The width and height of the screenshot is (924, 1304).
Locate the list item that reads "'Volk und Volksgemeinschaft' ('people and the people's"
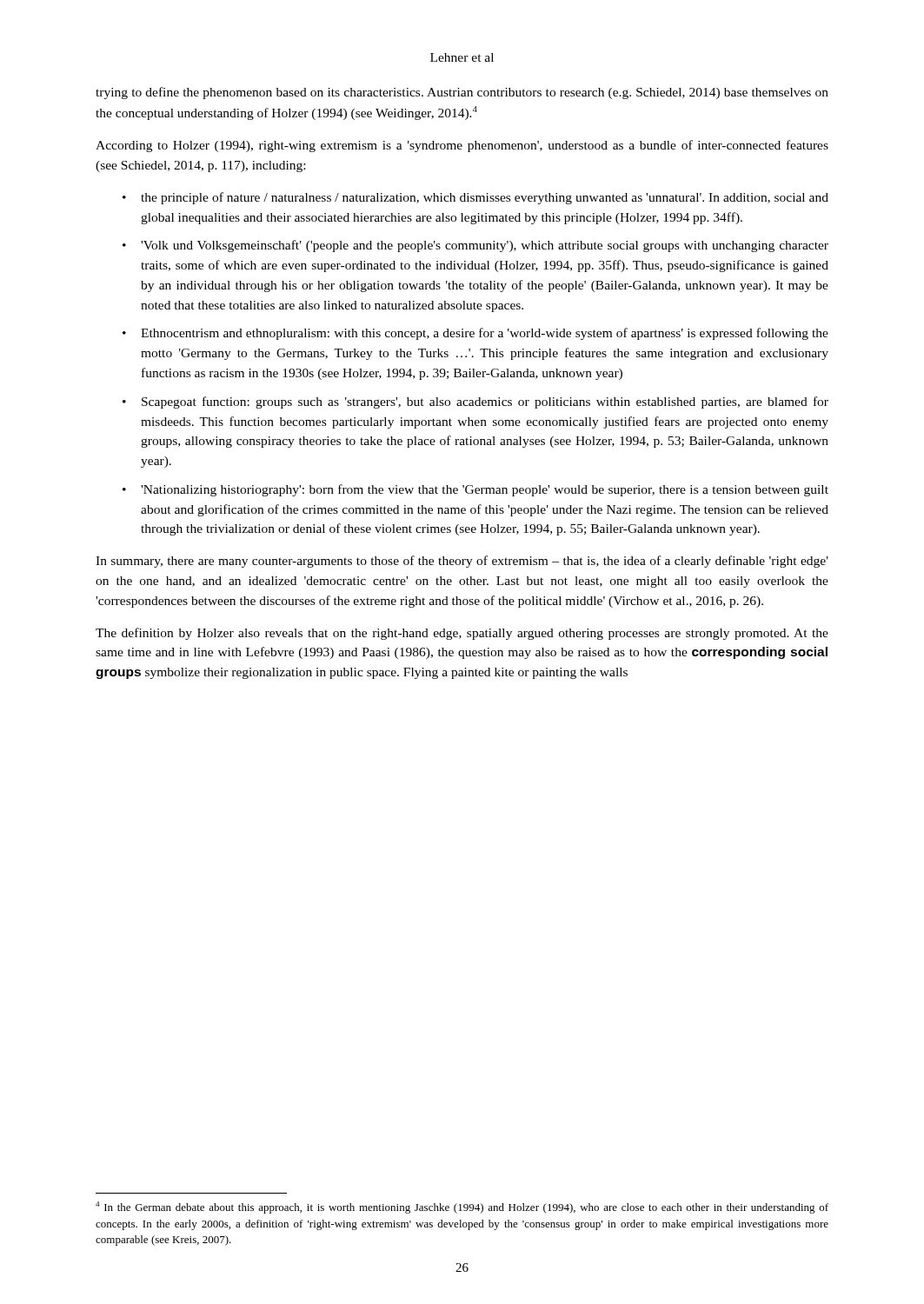(x=485, y=275)
